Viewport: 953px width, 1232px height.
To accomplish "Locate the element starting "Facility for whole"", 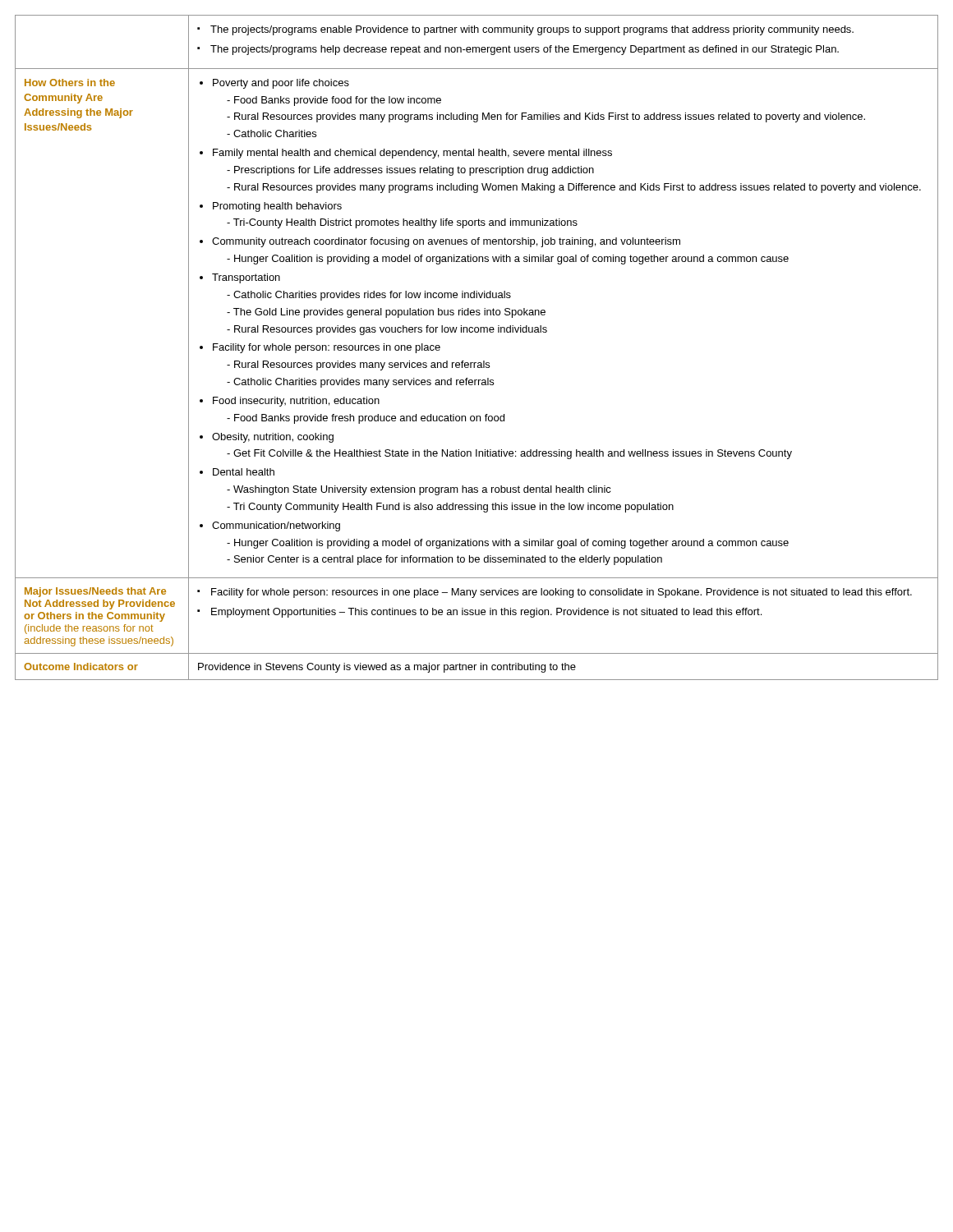I will [x=561, y=592].
